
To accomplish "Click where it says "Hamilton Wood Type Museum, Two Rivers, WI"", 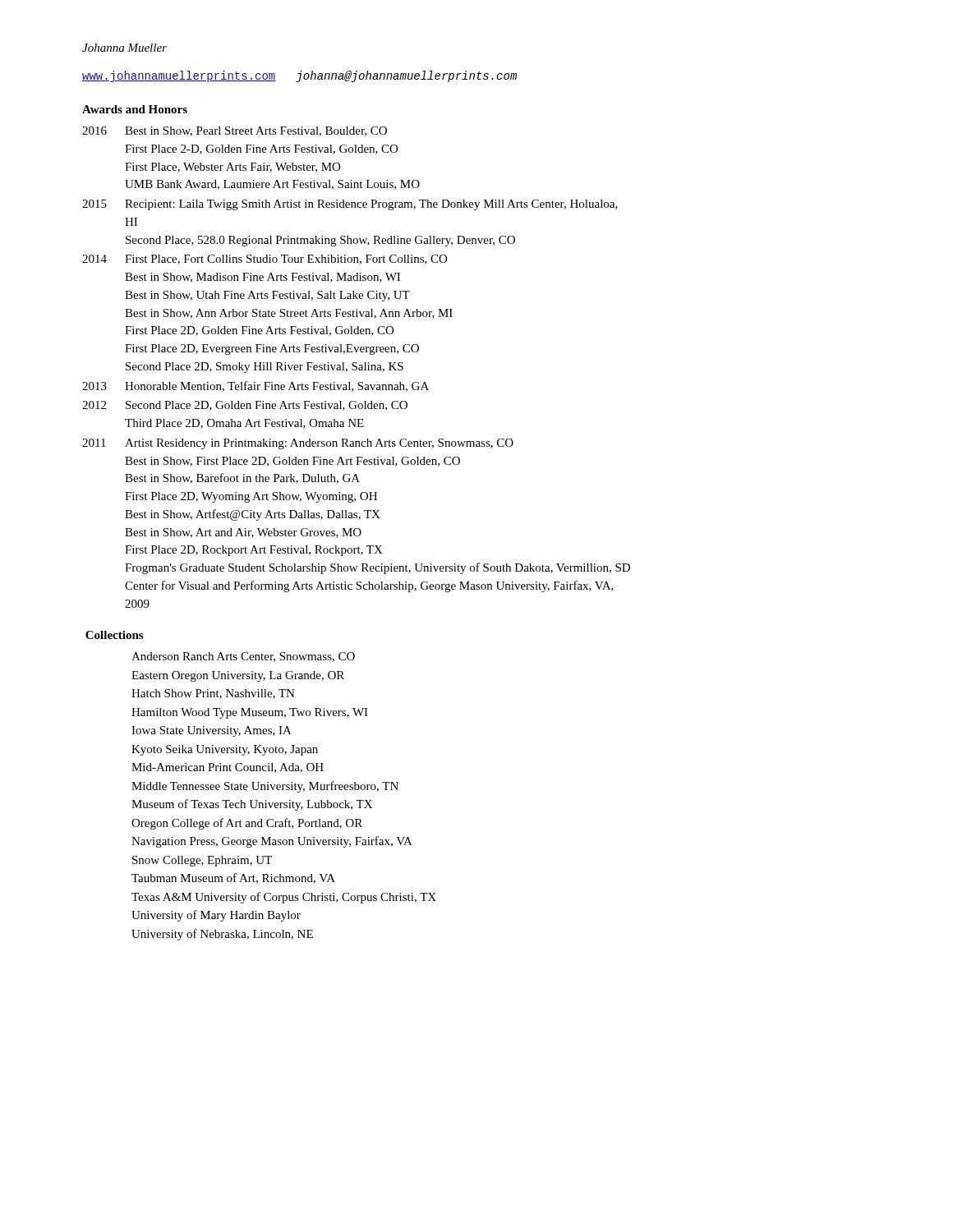I will coord(250,712).
